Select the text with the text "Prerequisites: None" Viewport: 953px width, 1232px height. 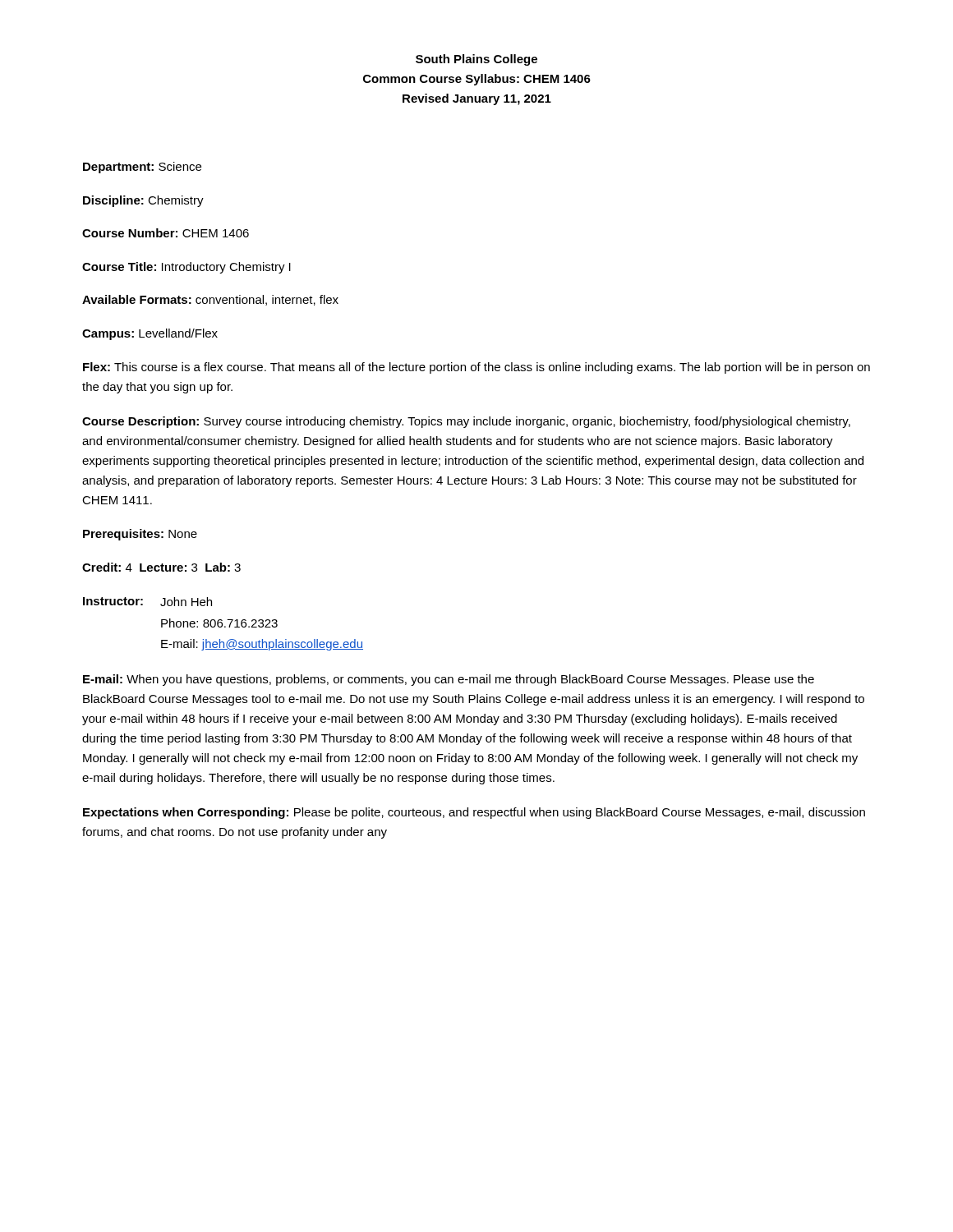(x=140, y=533)
